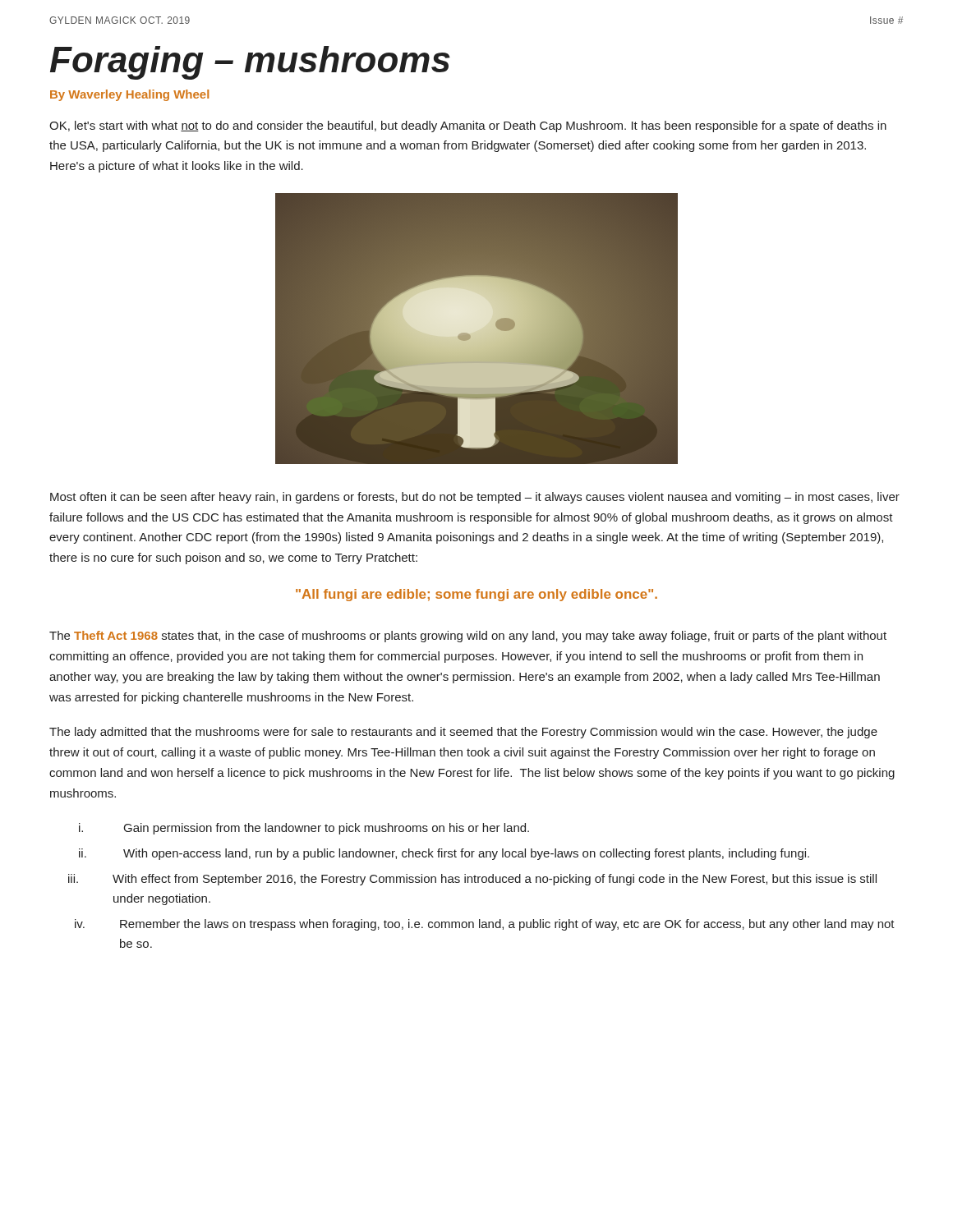Click the passage that begins "The lady admitted"
The image size is (953, 1232).
pyautogui.click(x=472, y=762)
